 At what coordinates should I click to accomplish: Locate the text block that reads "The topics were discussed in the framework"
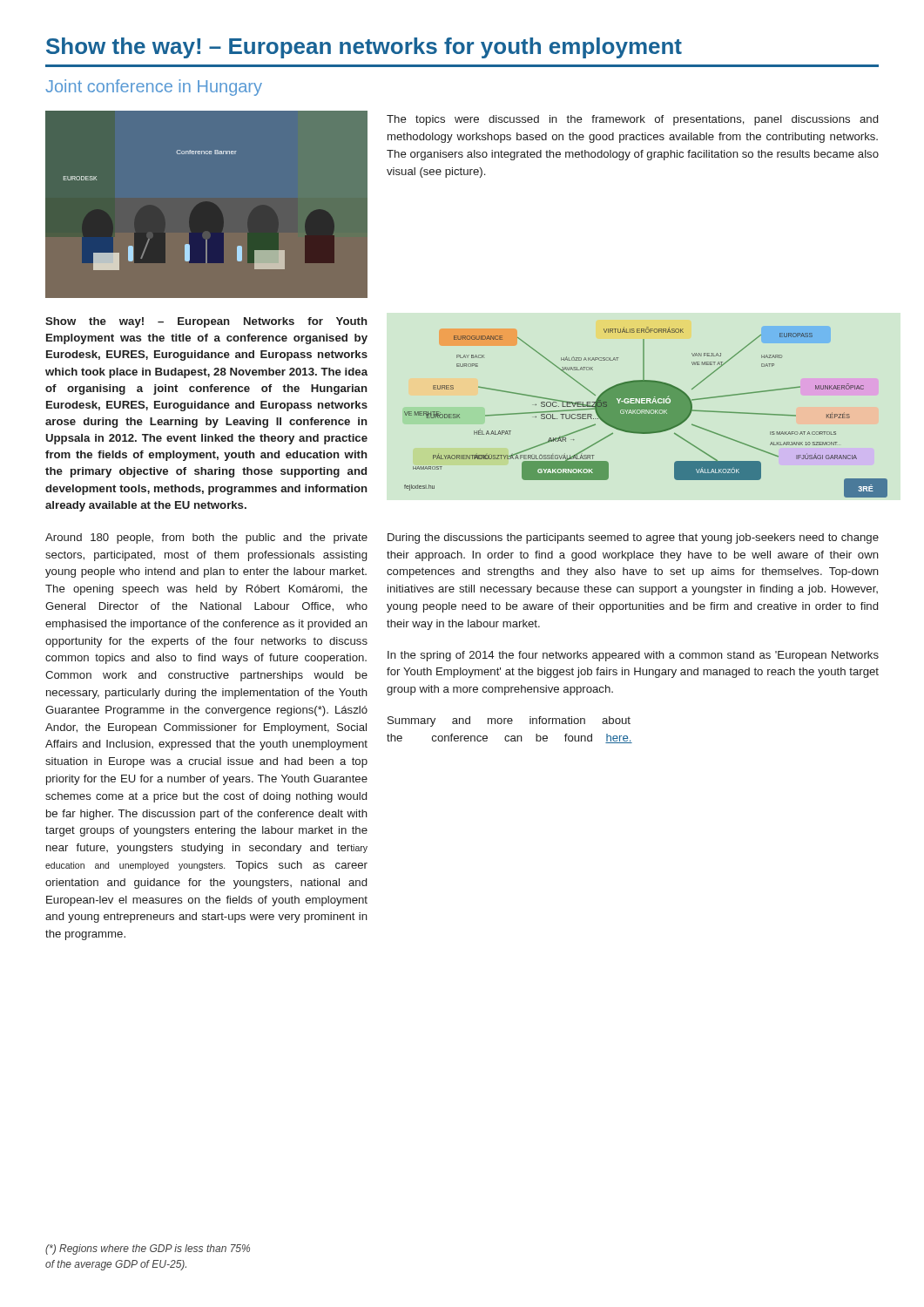pos(633,145)
